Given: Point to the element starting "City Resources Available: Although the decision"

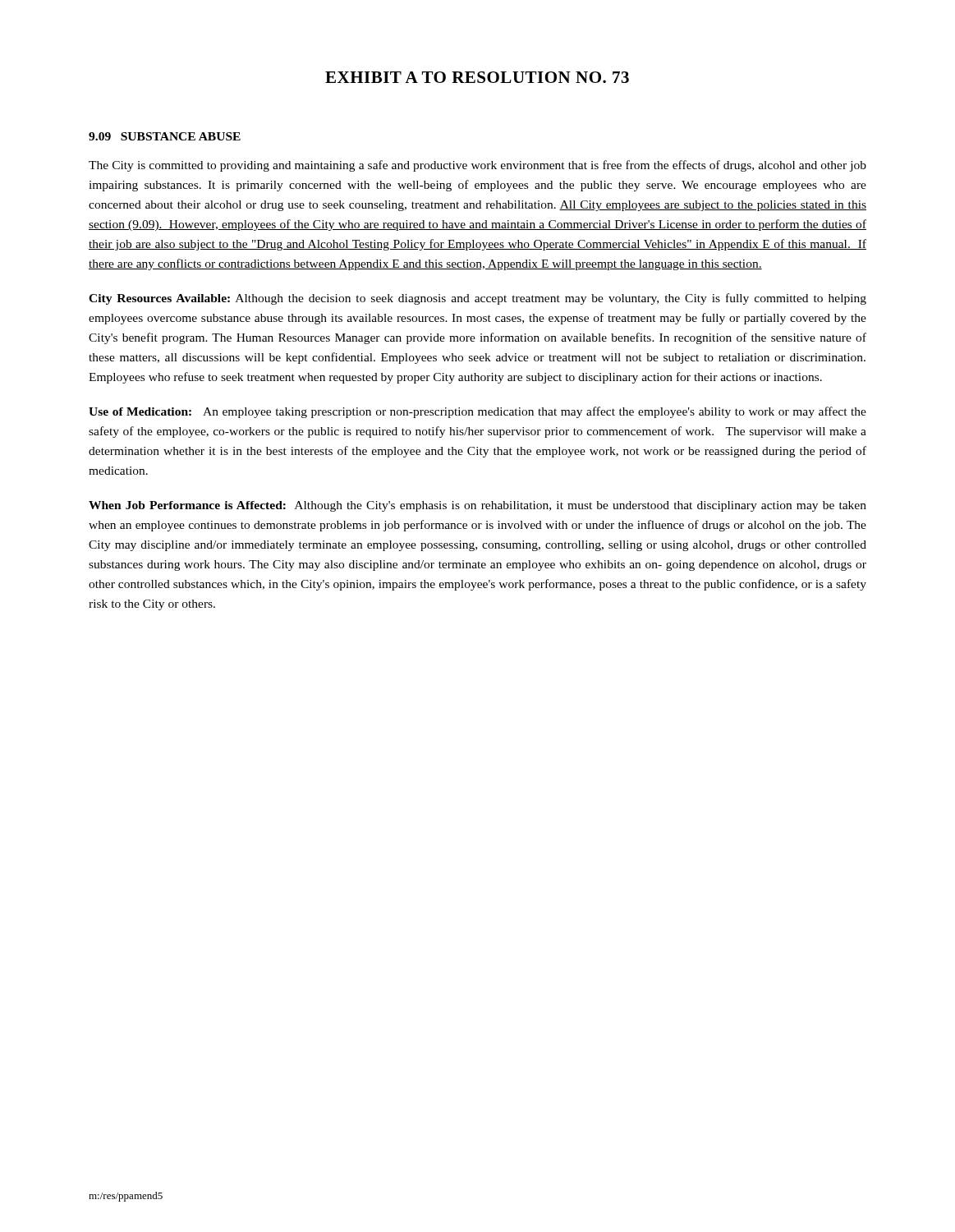Looking at the screenshot, I should point(478,337).
